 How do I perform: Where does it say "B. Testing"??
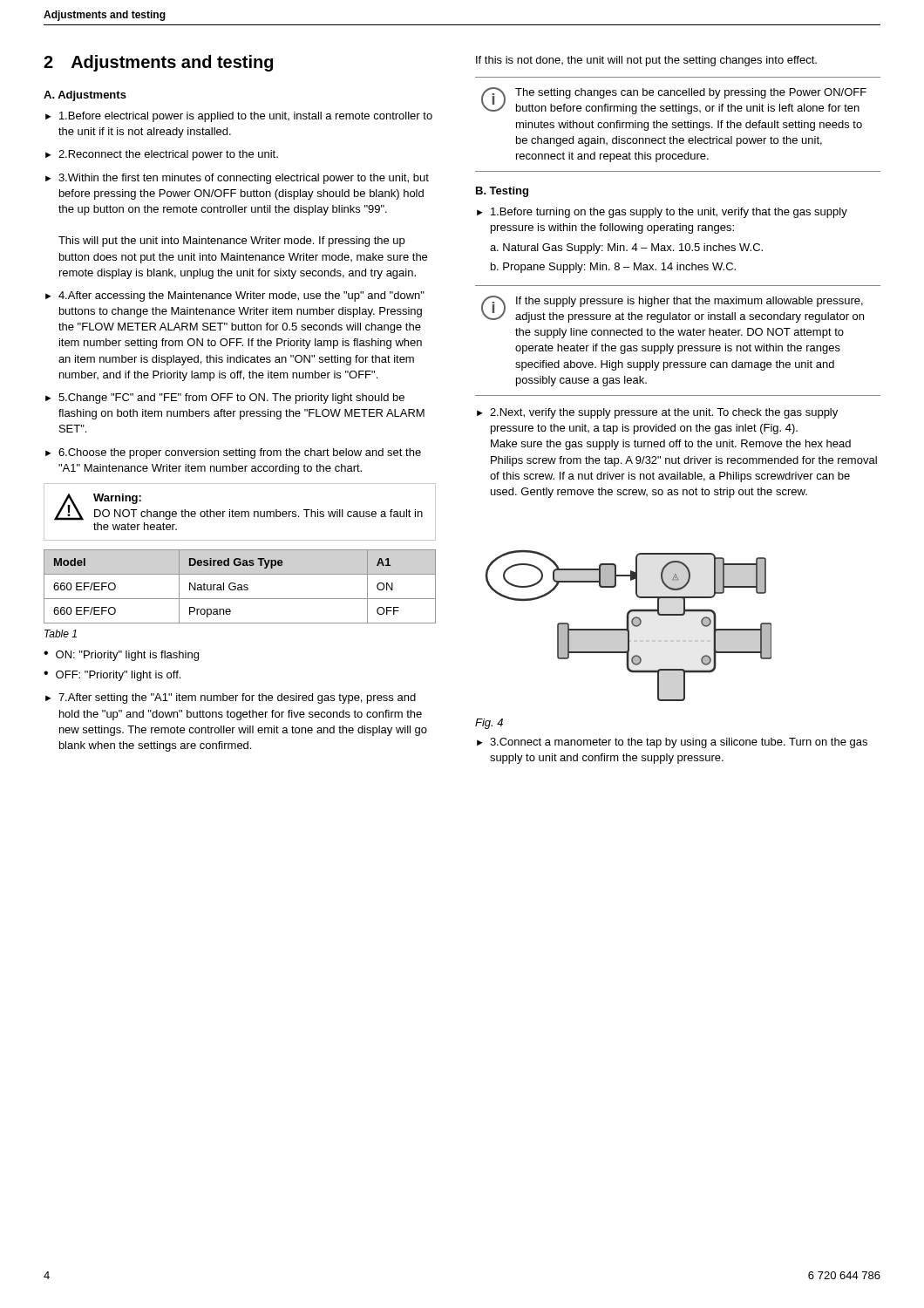(x=502, y=191)
